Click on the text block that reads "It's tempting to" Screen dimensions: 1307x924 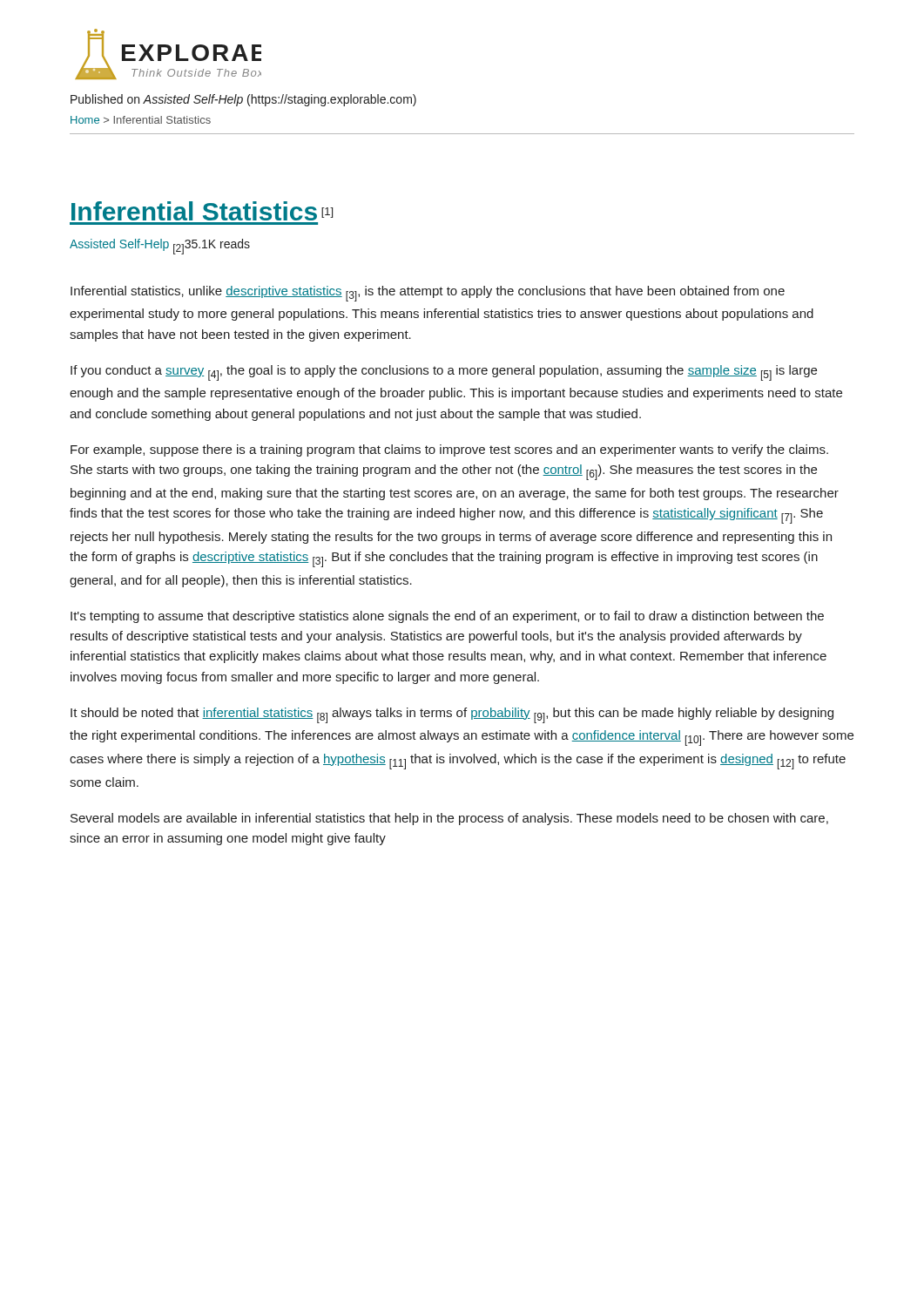(448, 646)
